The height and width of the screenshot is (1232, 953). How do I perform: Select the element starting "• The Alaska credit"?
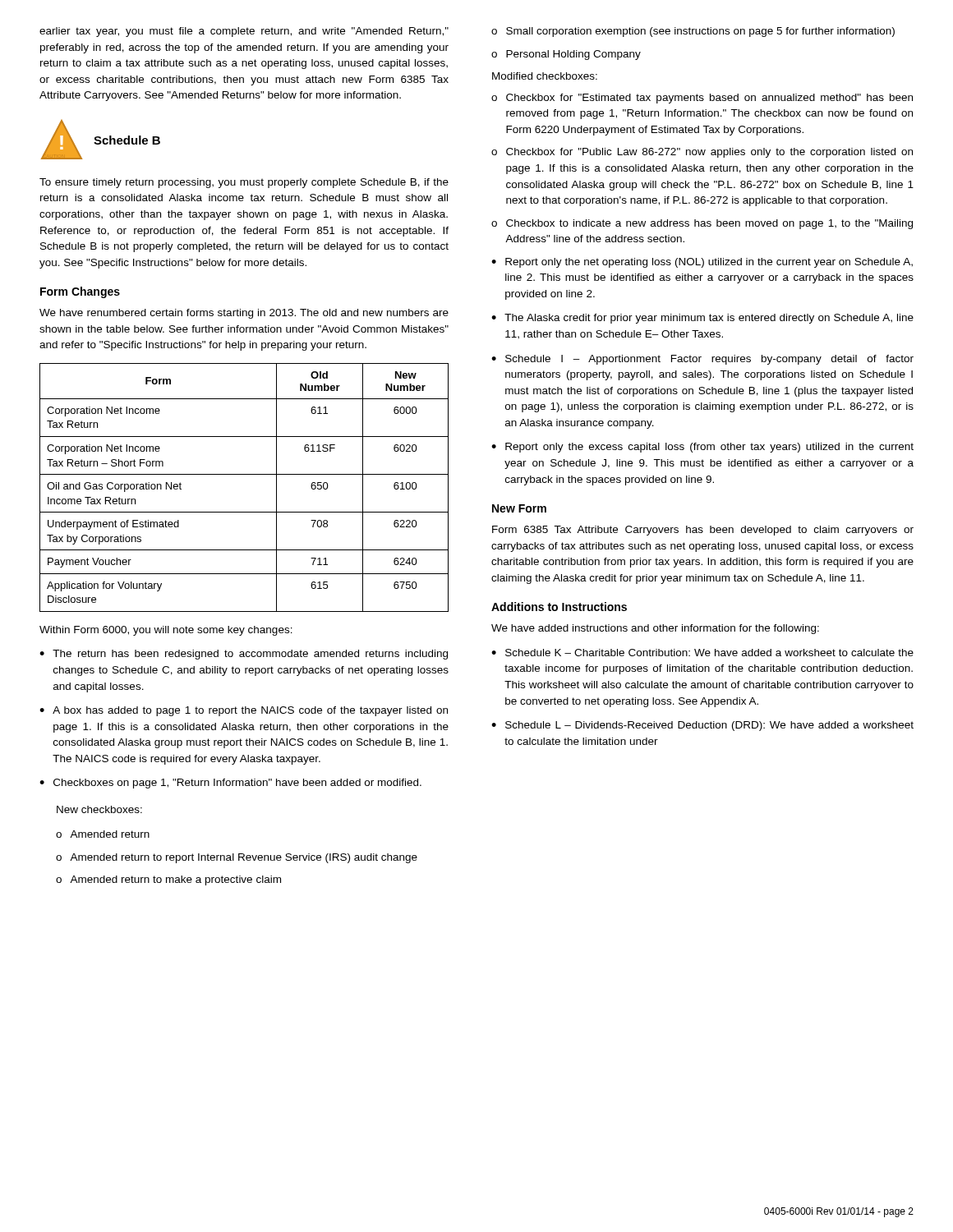[x=702, y=326]
